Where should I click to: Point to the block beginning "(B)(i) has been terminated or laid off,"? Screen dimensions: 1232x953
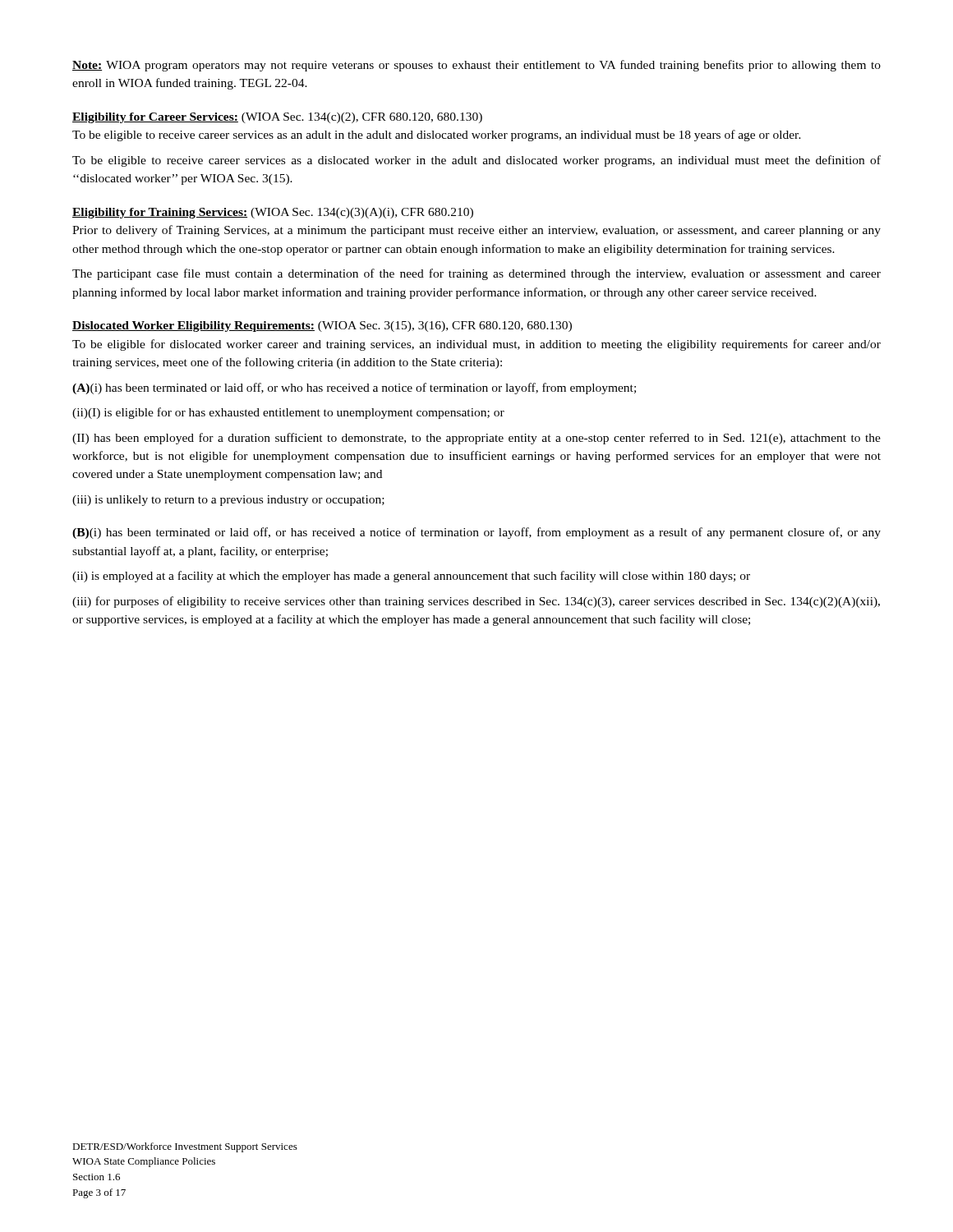pyautogui.click(x=476, y=542)
